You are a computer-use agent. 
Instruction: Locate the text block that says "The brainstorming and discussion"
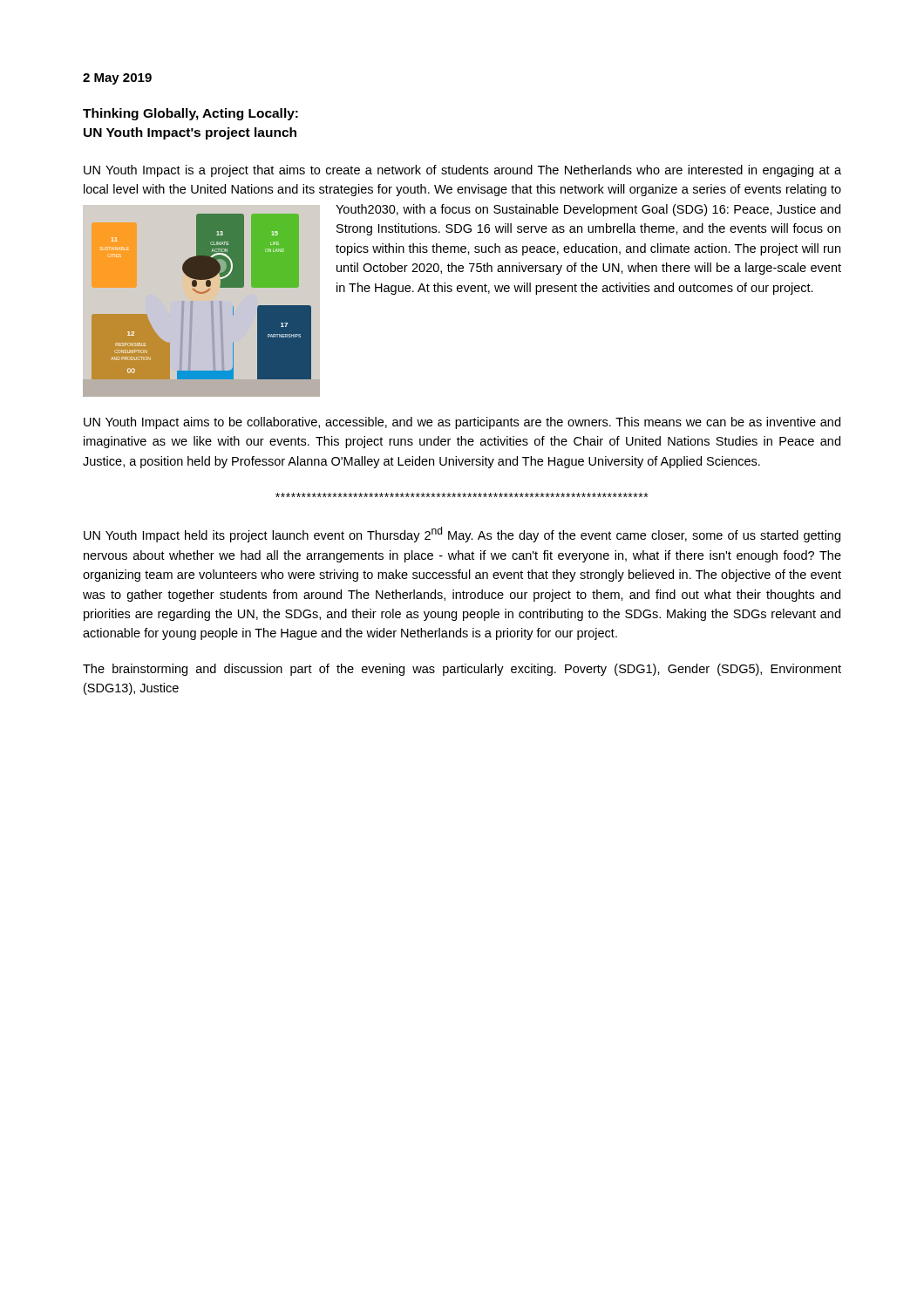tap(462, 679)
